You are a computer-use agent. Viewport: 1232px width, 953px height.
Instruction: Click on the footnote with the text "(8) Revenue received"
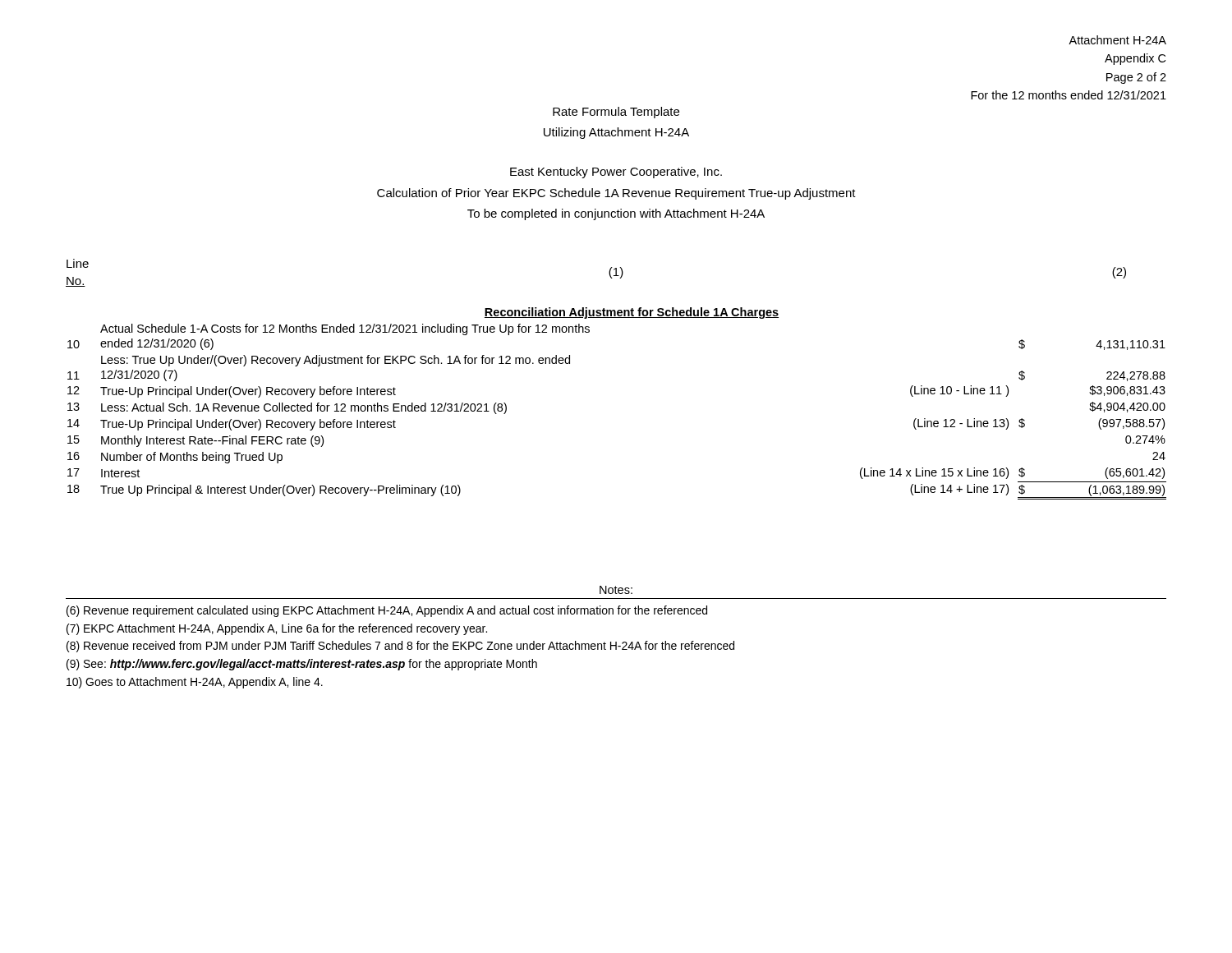coord(400,646)
